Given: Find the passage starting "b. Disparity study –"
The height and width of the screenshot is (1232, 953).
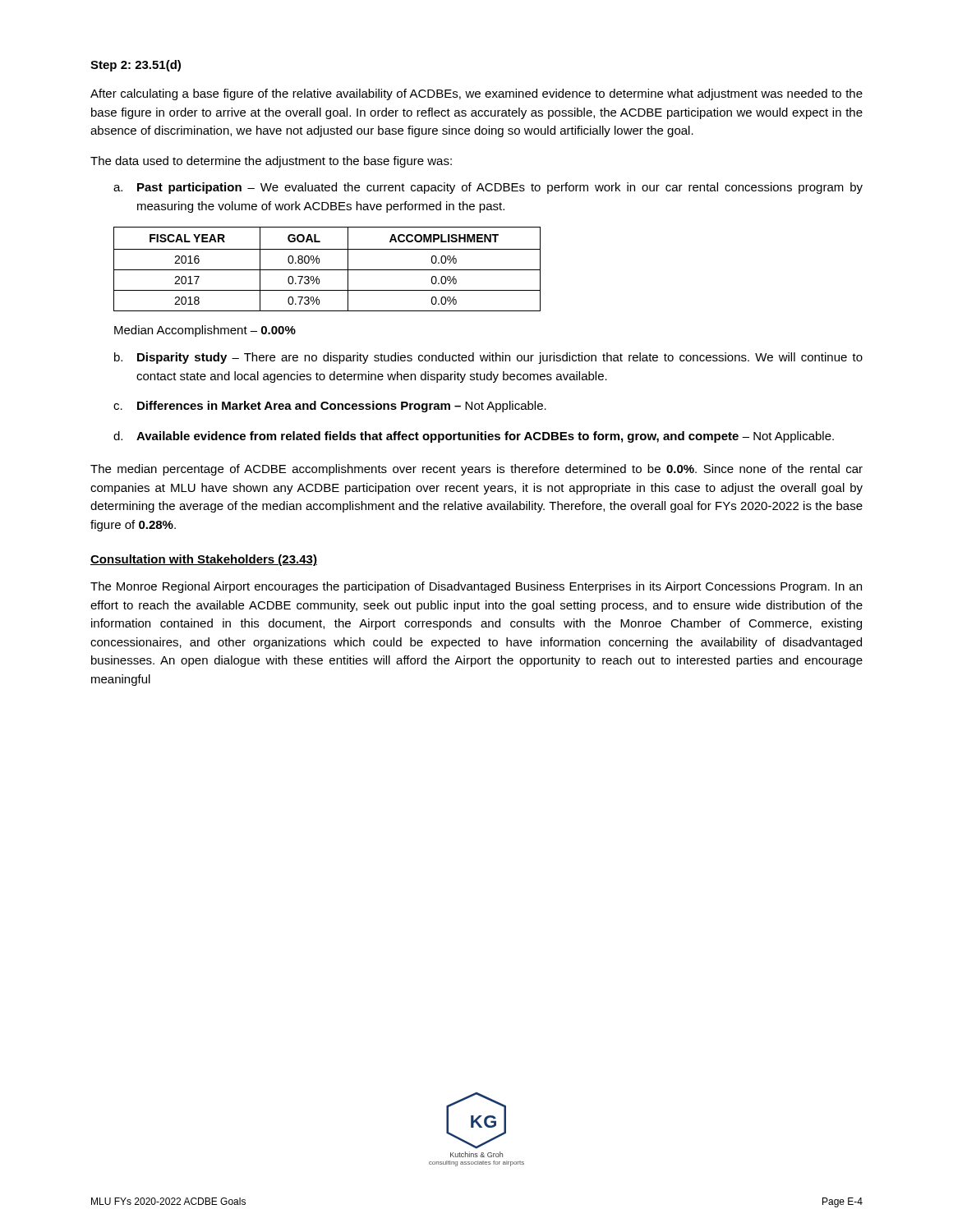Looking at the screenshot, I should 488,367.
